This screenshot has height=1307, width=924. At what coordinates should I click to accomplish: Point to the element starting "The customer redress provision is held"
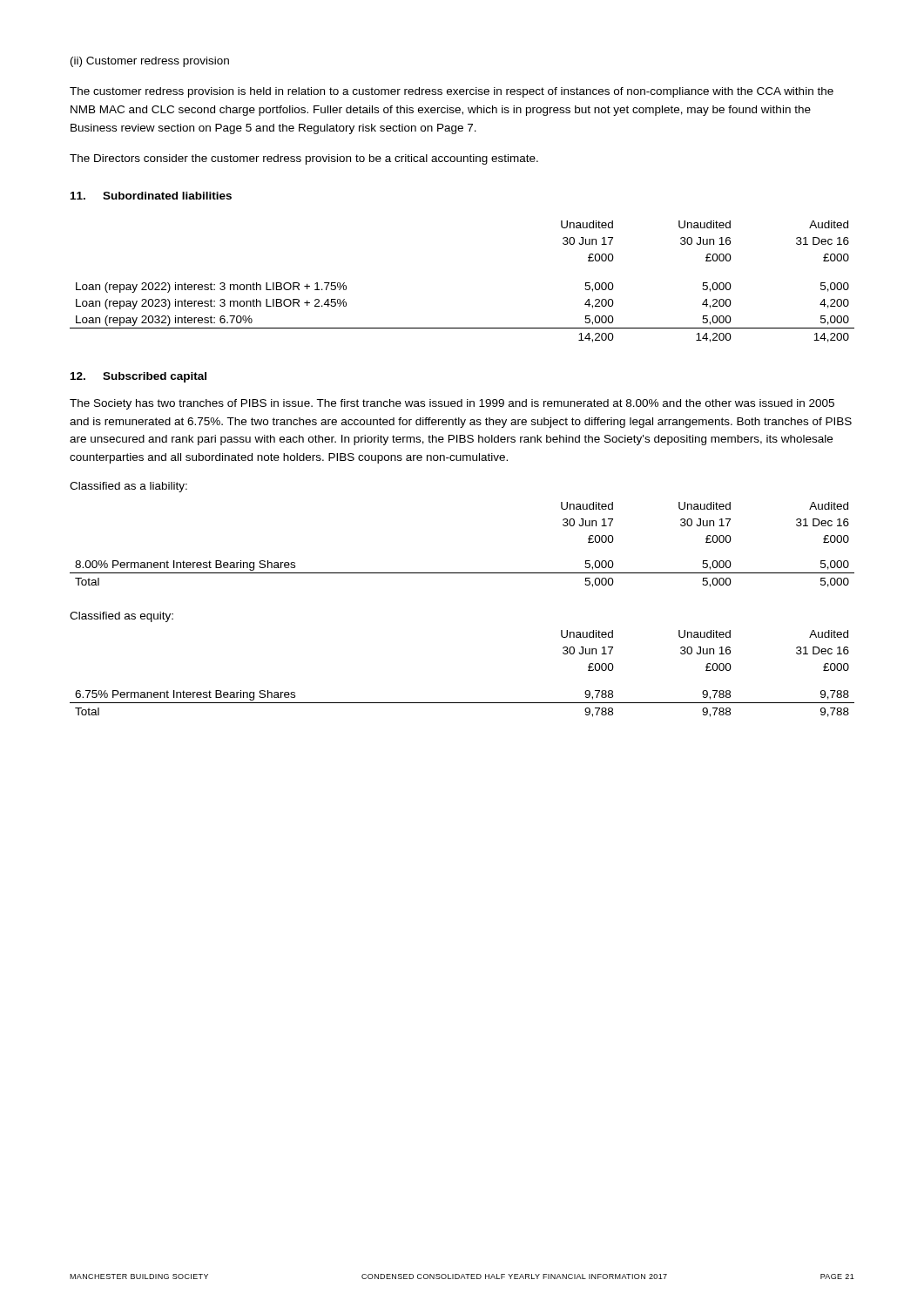point(452,109)
